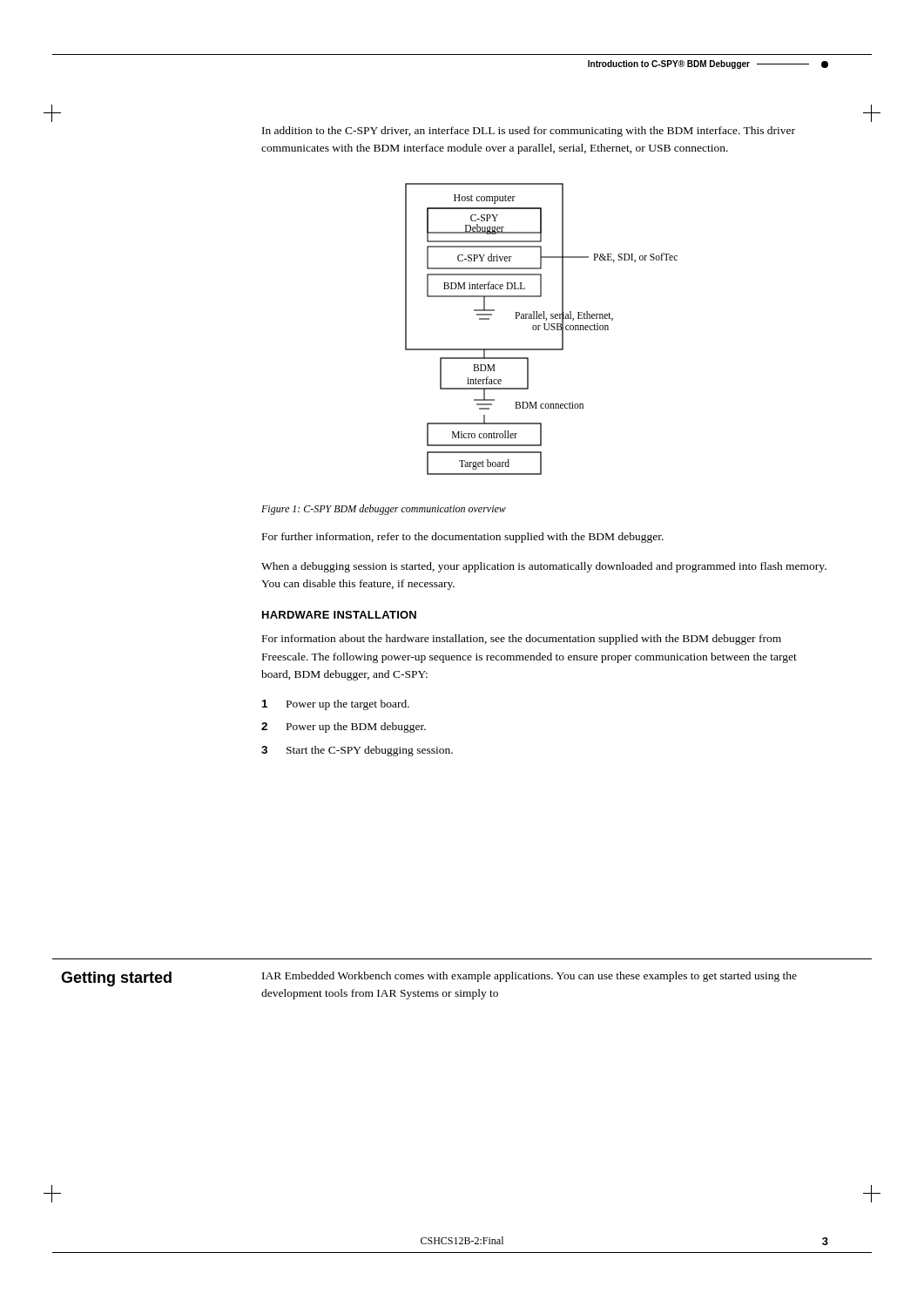Image resolution: width=924 pixels, height=1307 pixels.
Task: Find the text block with the text "IAR Embedded Workbench comes with example"
Action: [x=529, y=984]
